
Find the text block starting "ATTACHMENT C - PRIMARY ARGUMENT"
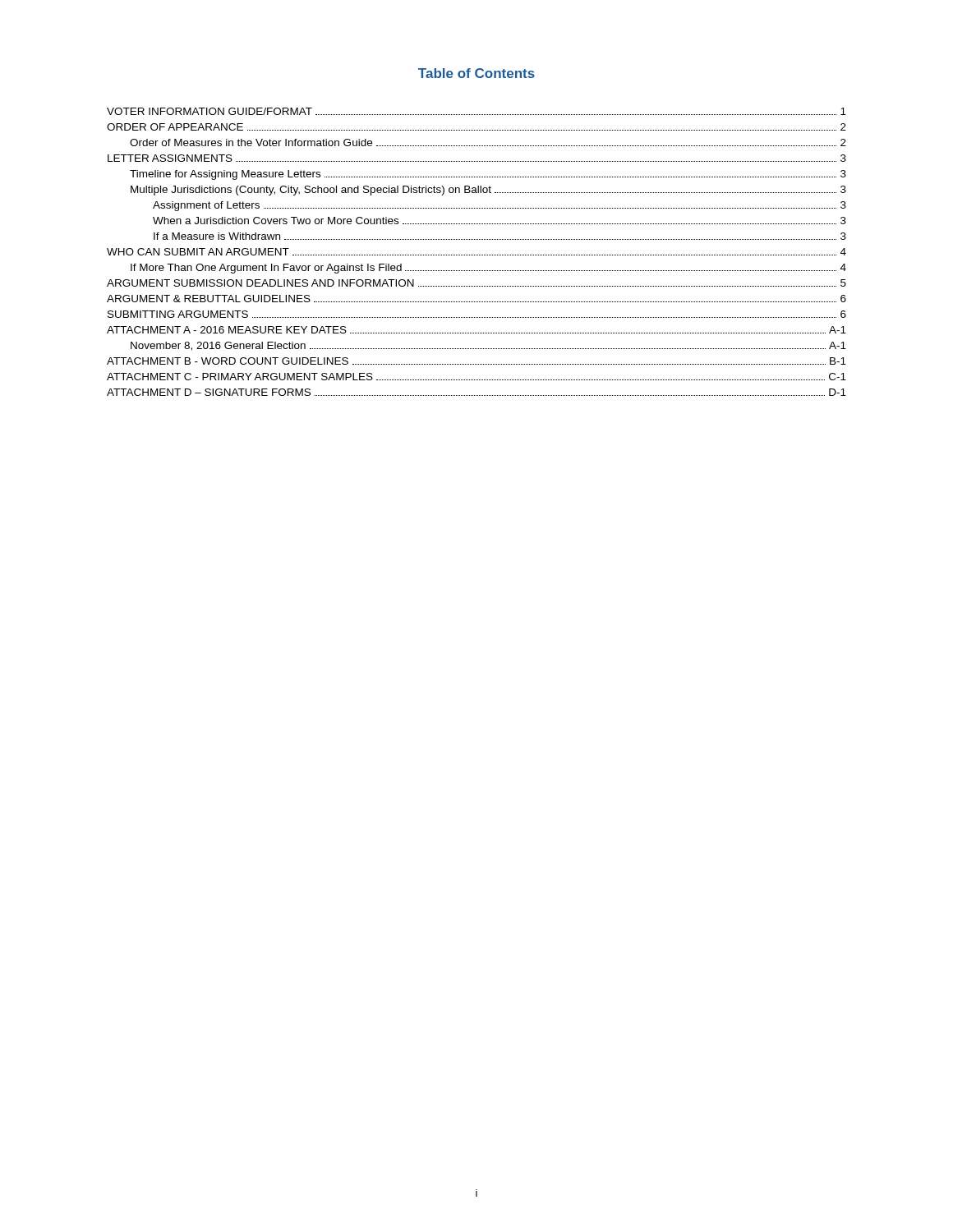(x=476, y=377)
